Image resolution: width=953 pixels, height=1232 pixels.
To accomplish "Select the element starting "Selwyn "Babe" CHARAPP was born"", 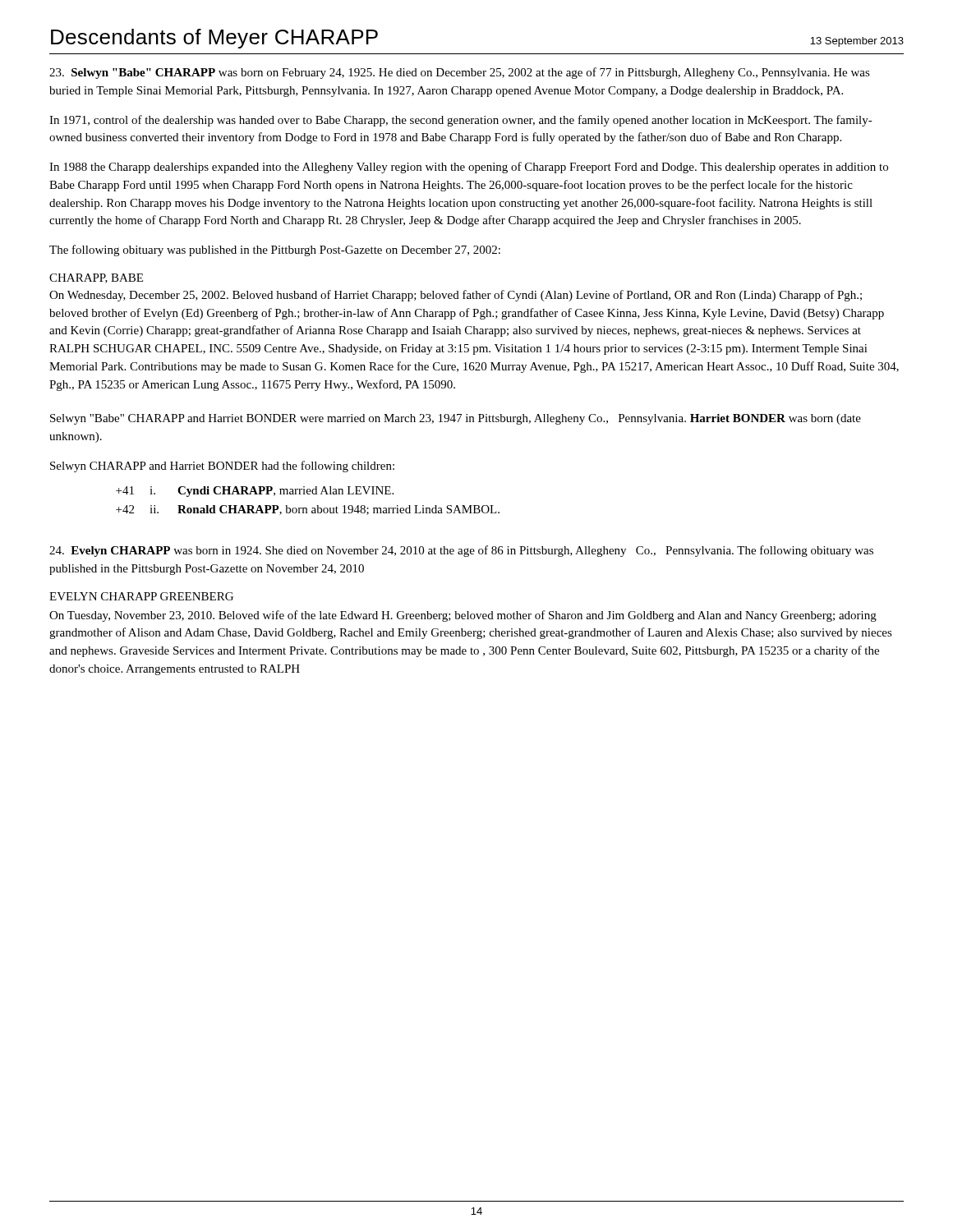I will click(x=460, y=81).
